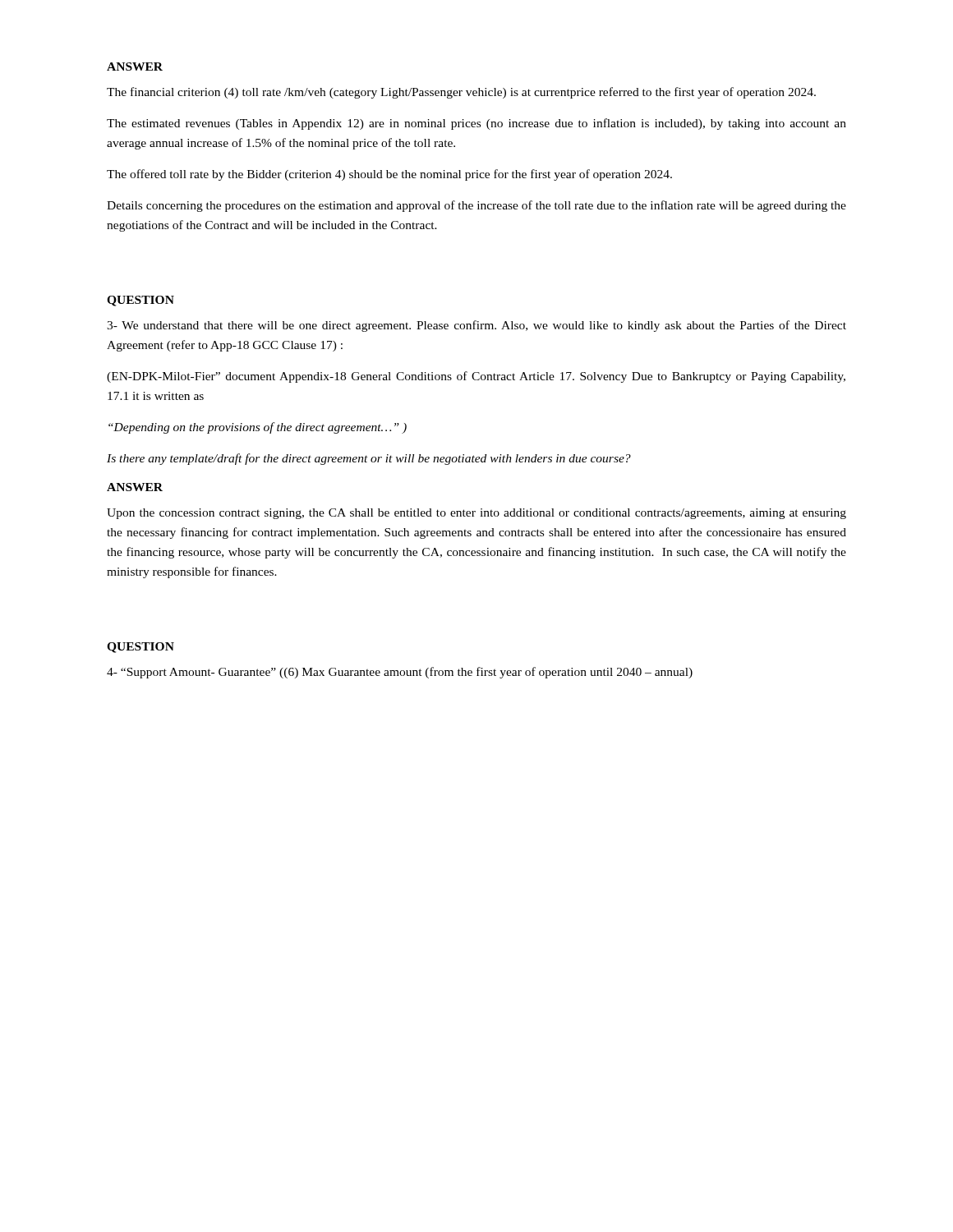
Task: Where is the passage that starts "Upon the concession contract signing,"?
Action: (x=476, y=542)
